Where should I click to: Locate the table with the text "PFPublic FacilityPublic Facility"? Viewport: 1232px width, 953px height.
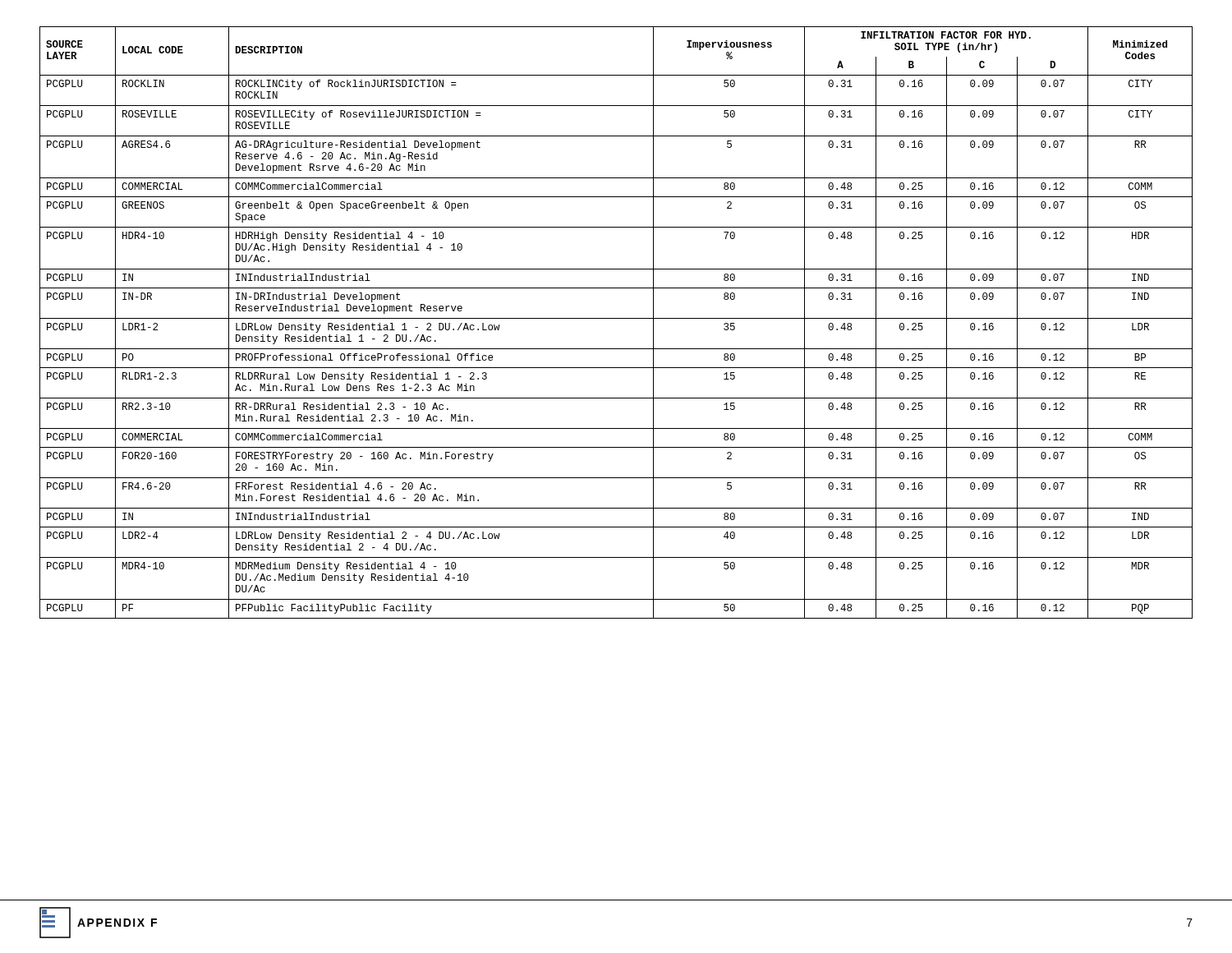pyautogui.click(x=616, y=322)
